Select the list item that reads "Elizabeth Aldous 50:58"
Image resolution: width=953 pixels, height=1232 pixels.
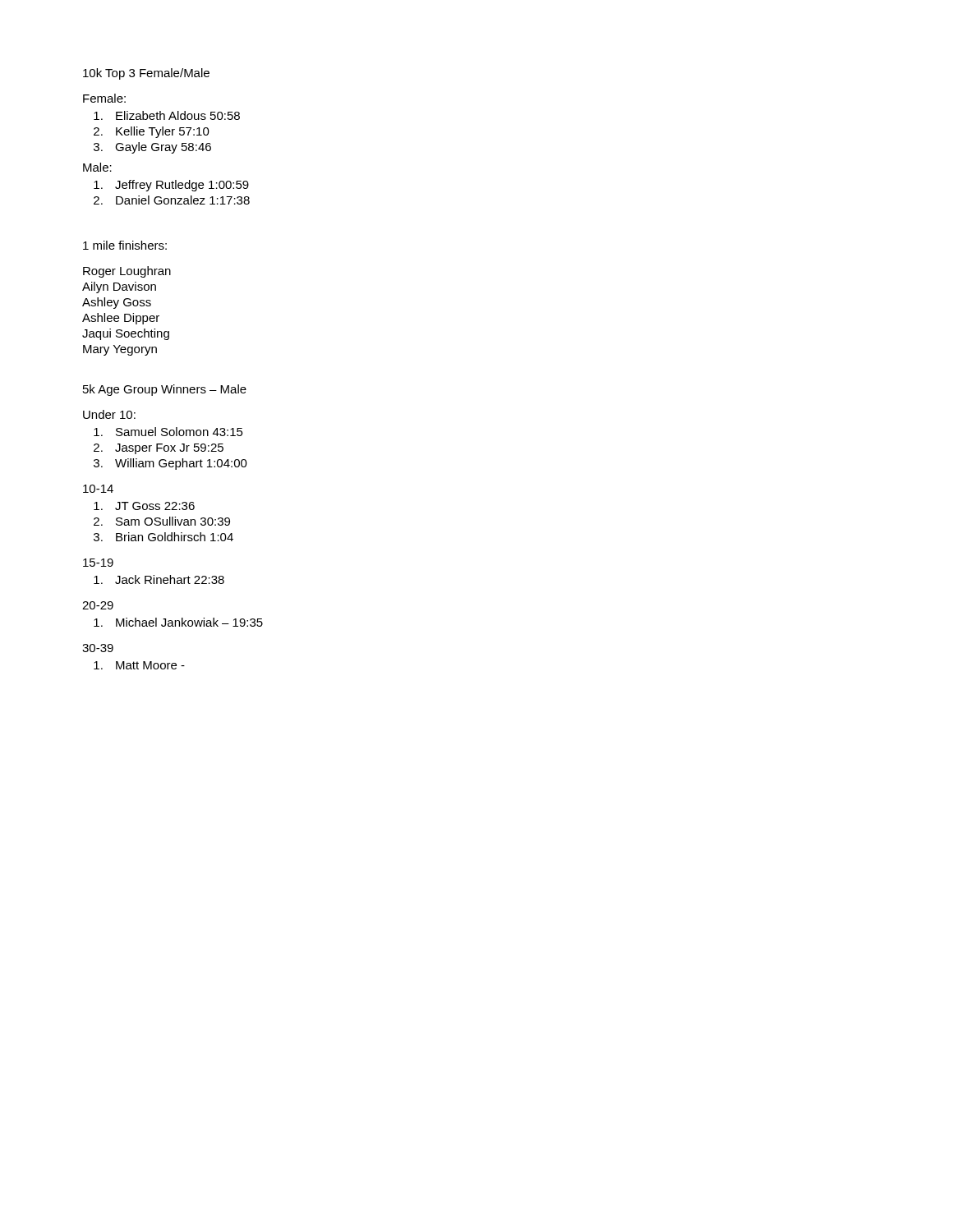click(178, 115)
